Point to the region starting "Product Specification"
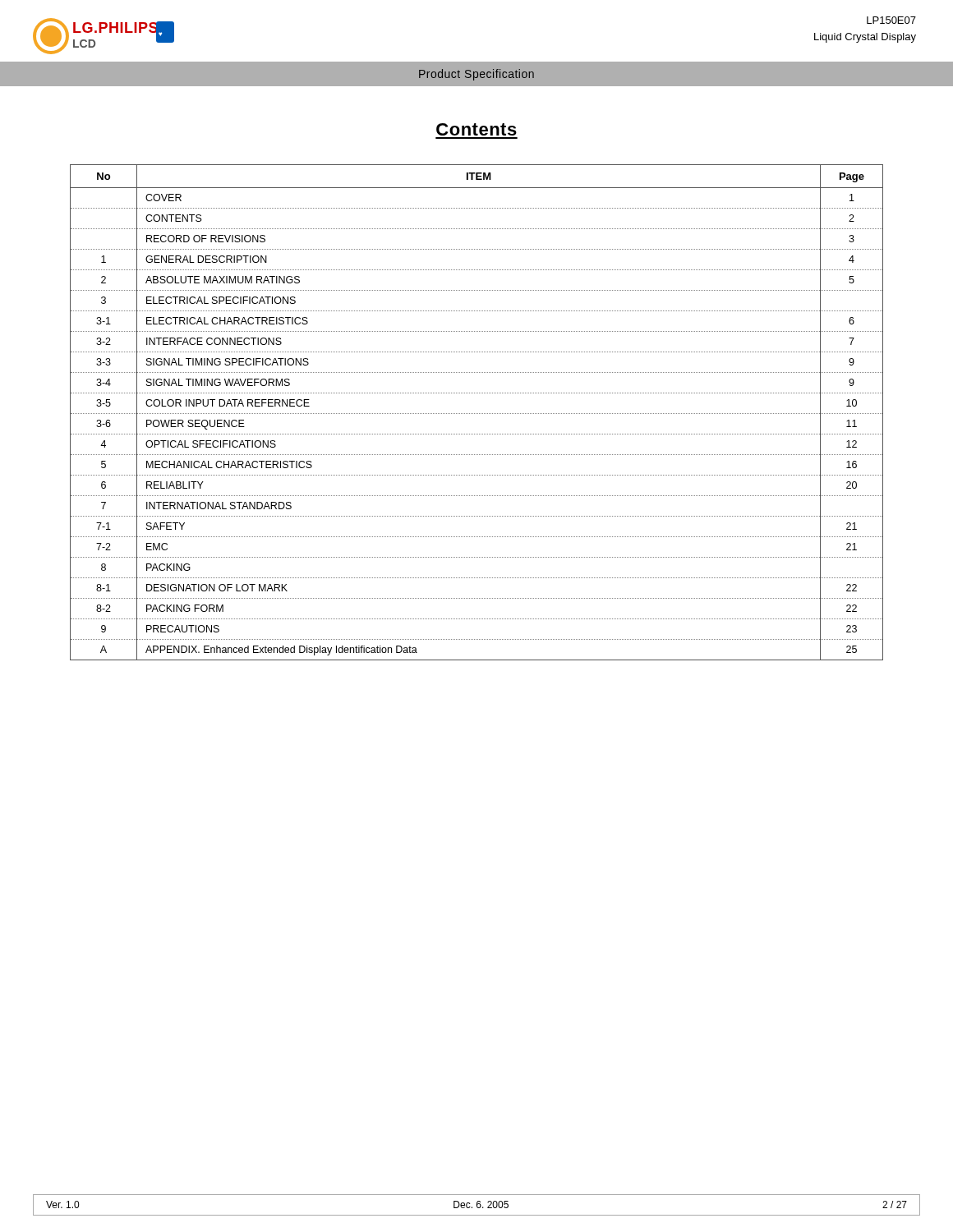The image size is (953, 1232). tap(476, 74)
